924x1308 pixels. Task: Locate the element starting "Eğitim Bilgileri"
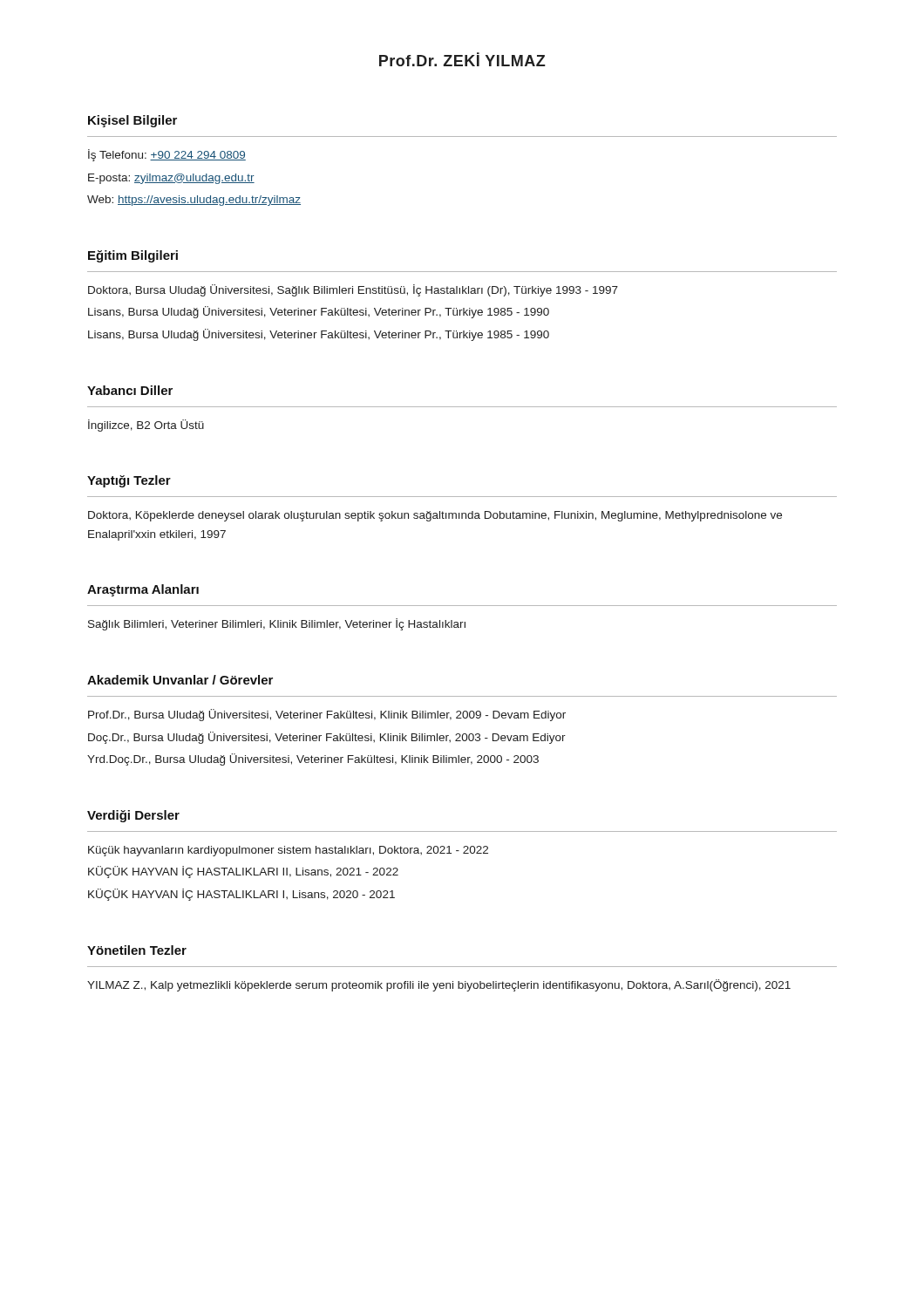(133, 255)
